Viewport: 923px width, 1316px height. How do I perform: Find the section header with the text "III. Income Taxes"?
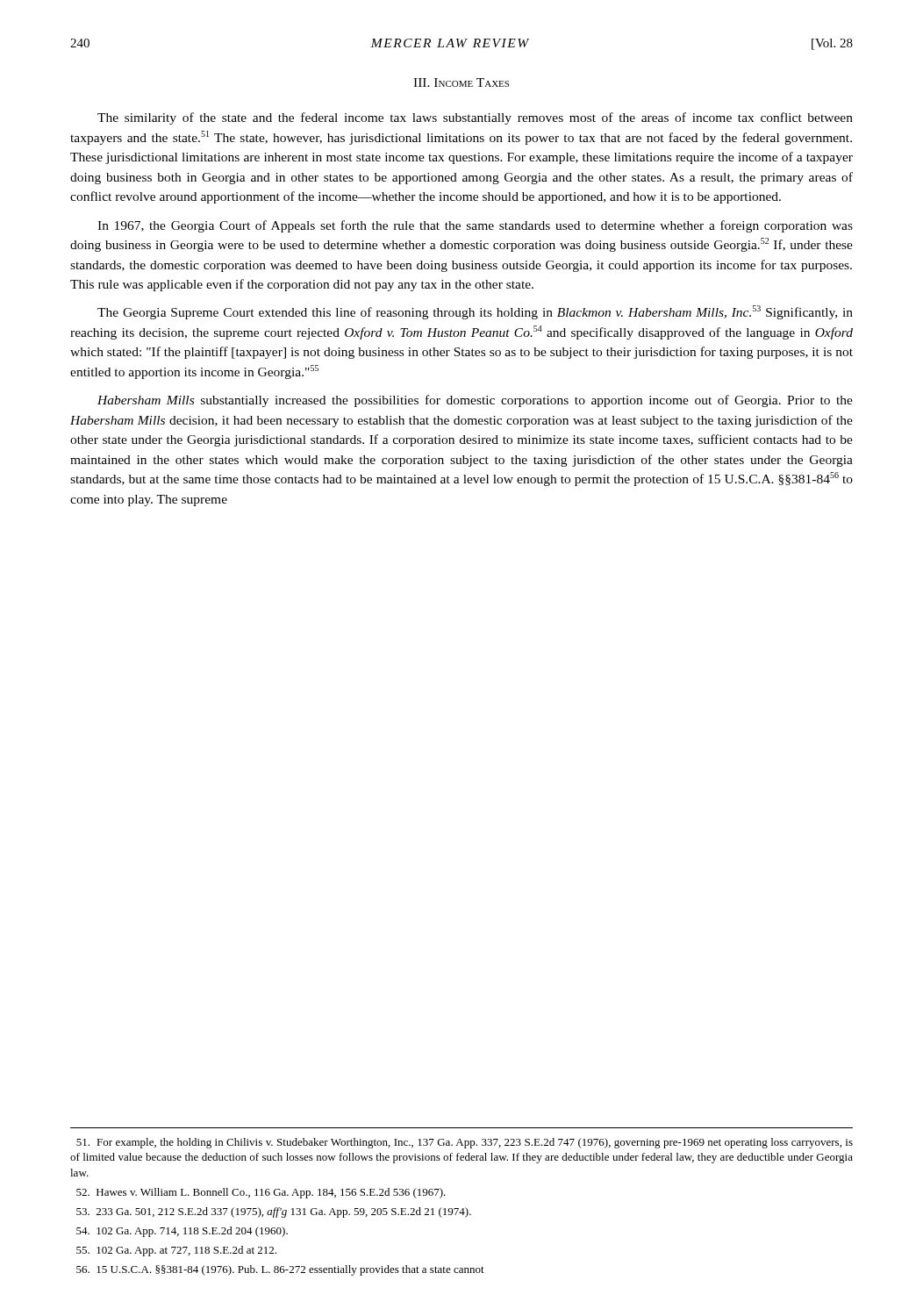point(462,82)
